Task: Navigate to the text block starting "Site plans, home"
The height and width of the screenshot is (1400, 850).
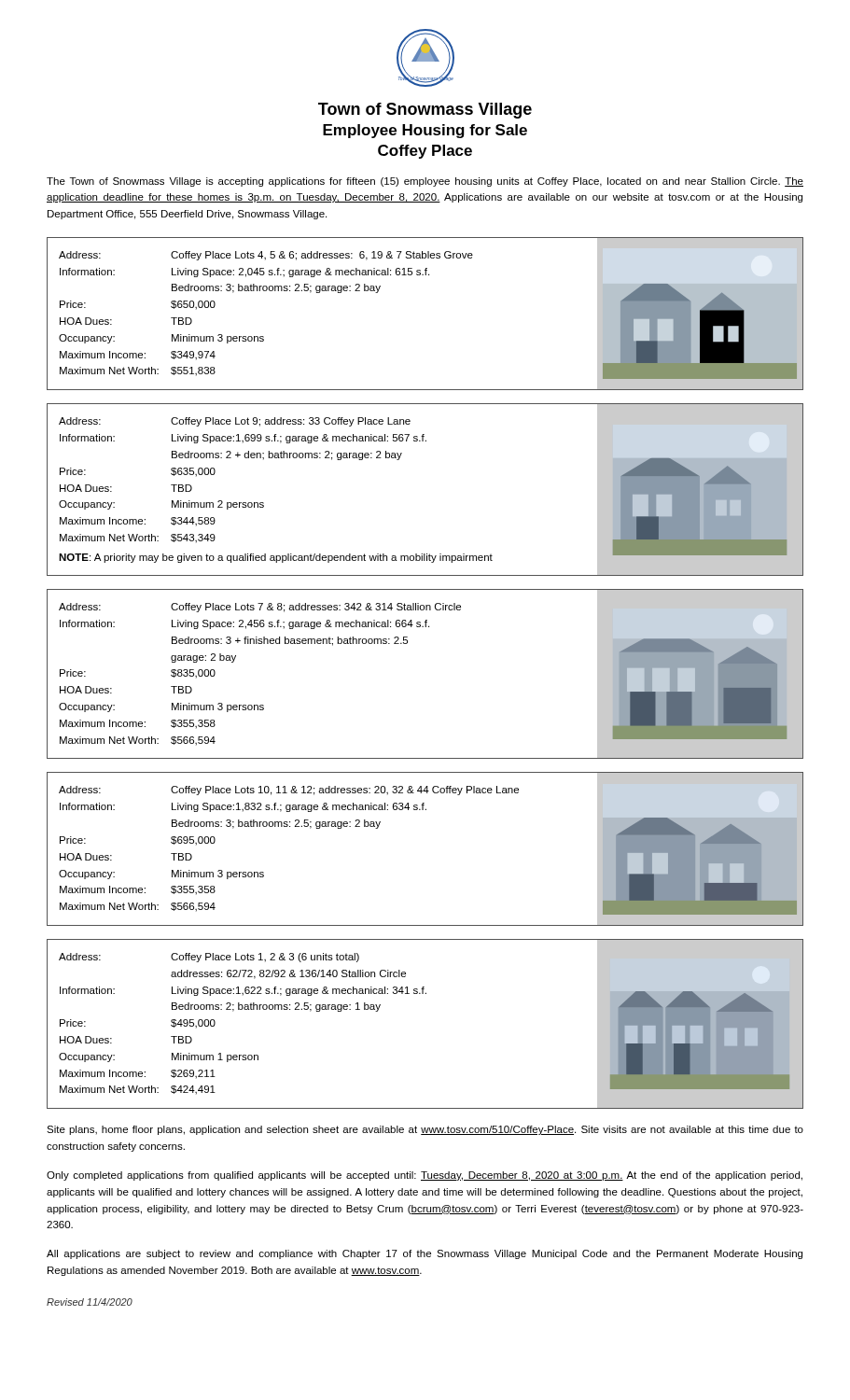Action: 425,1138
